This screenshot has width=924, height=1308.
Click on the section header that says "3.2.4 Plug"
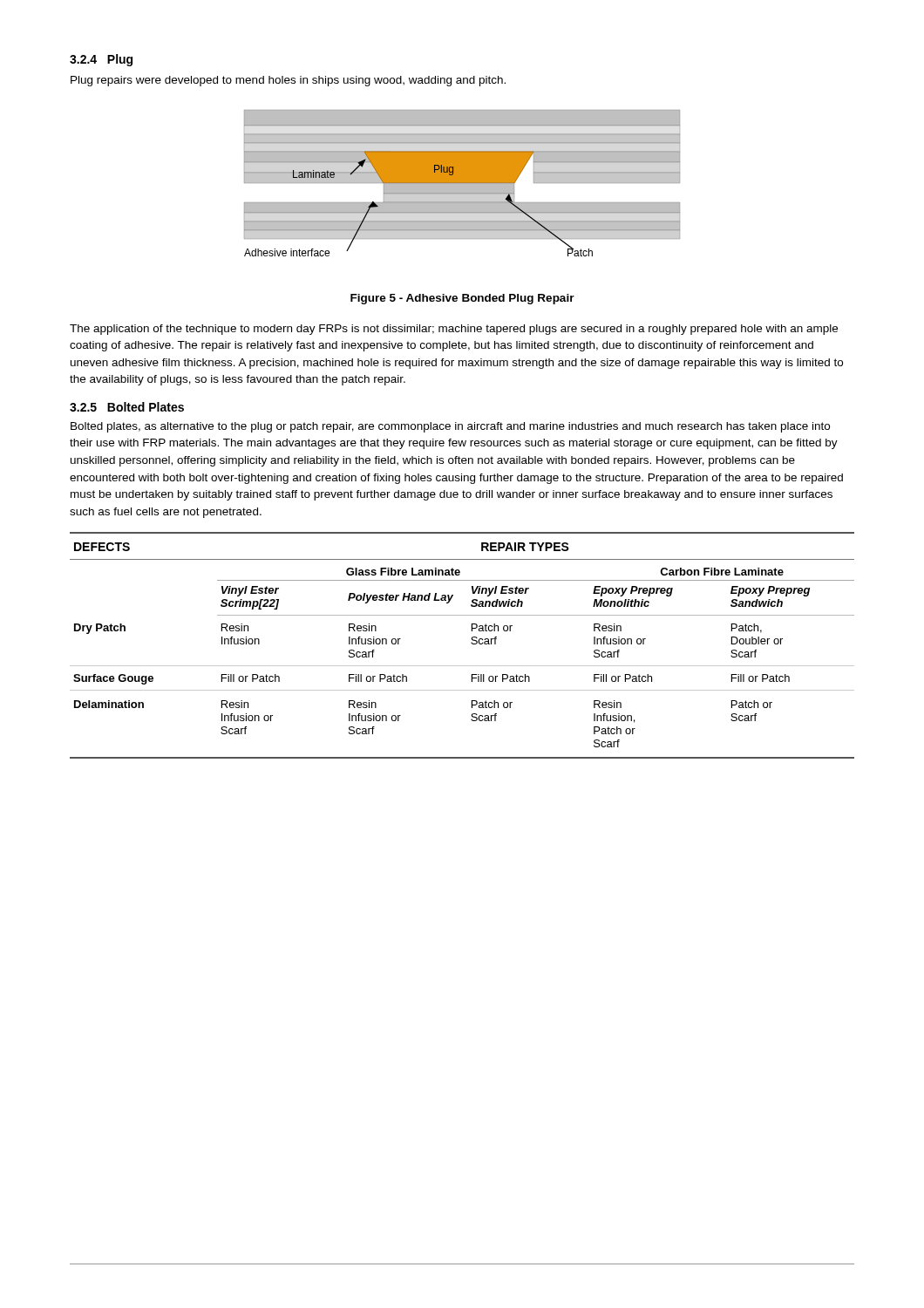tap(102, 59)
